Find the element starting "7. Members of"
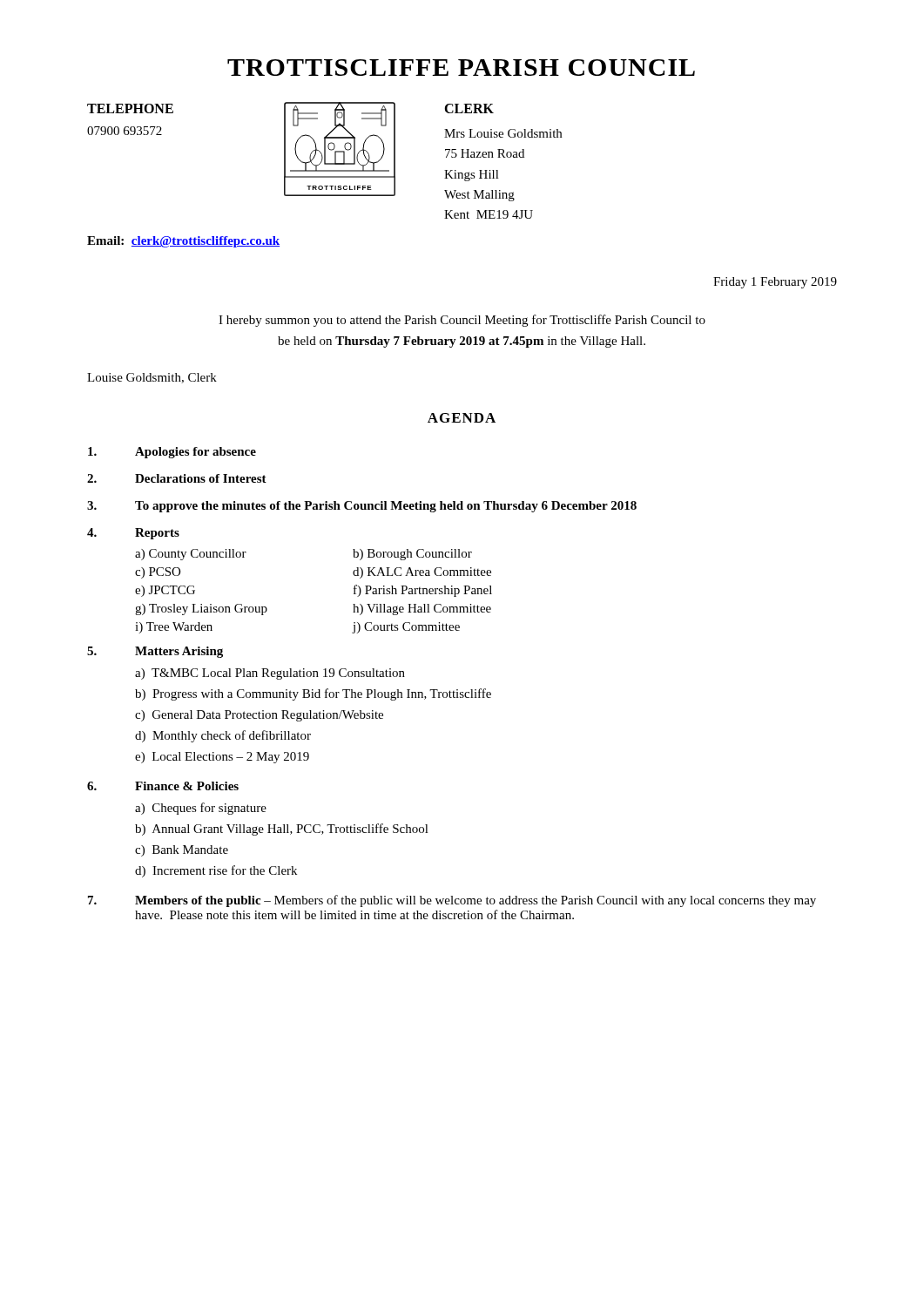924x1307 pixels. [x=462, y=908]
